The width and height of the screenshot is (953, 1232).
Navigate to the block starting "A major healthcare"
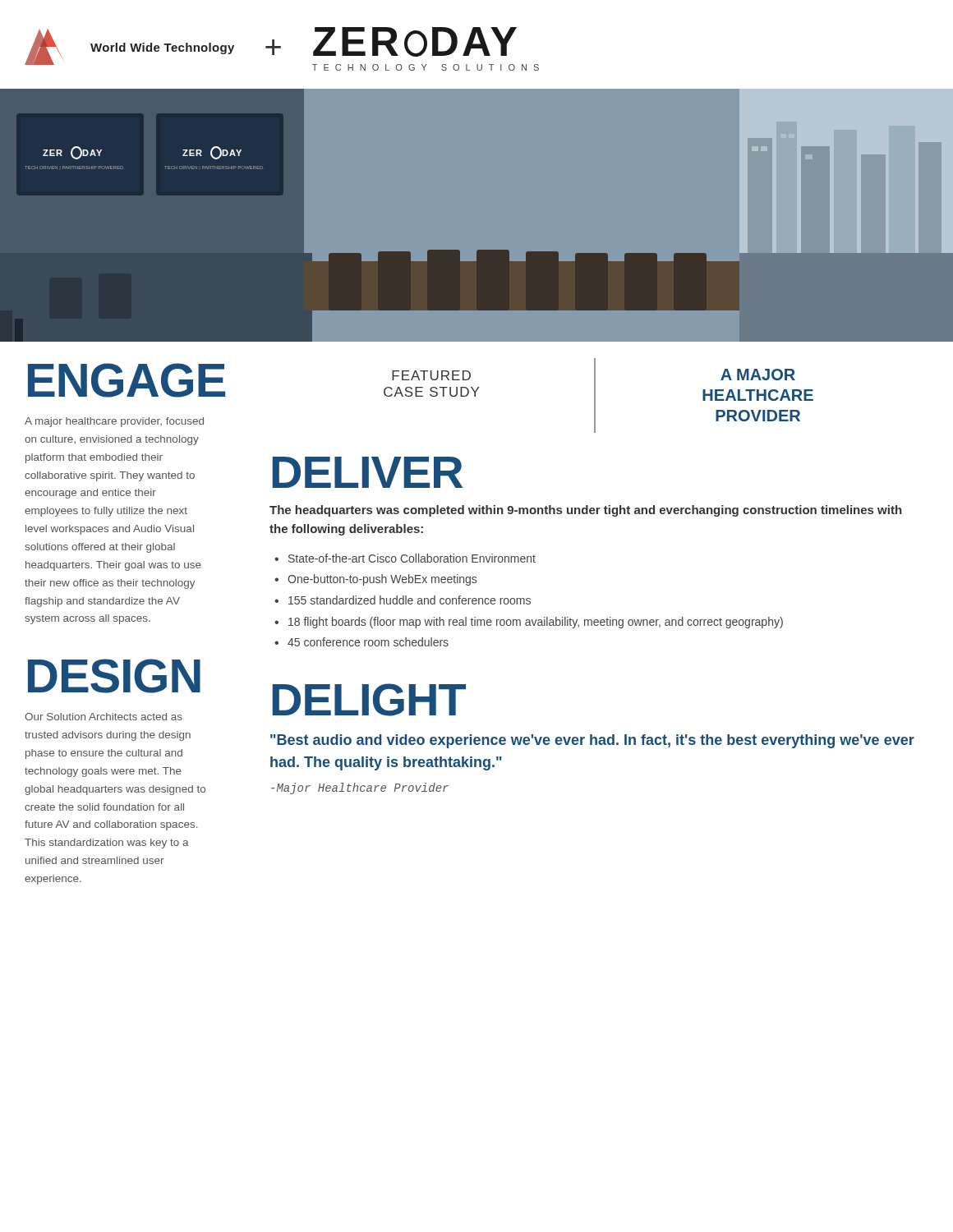point(115,520)
